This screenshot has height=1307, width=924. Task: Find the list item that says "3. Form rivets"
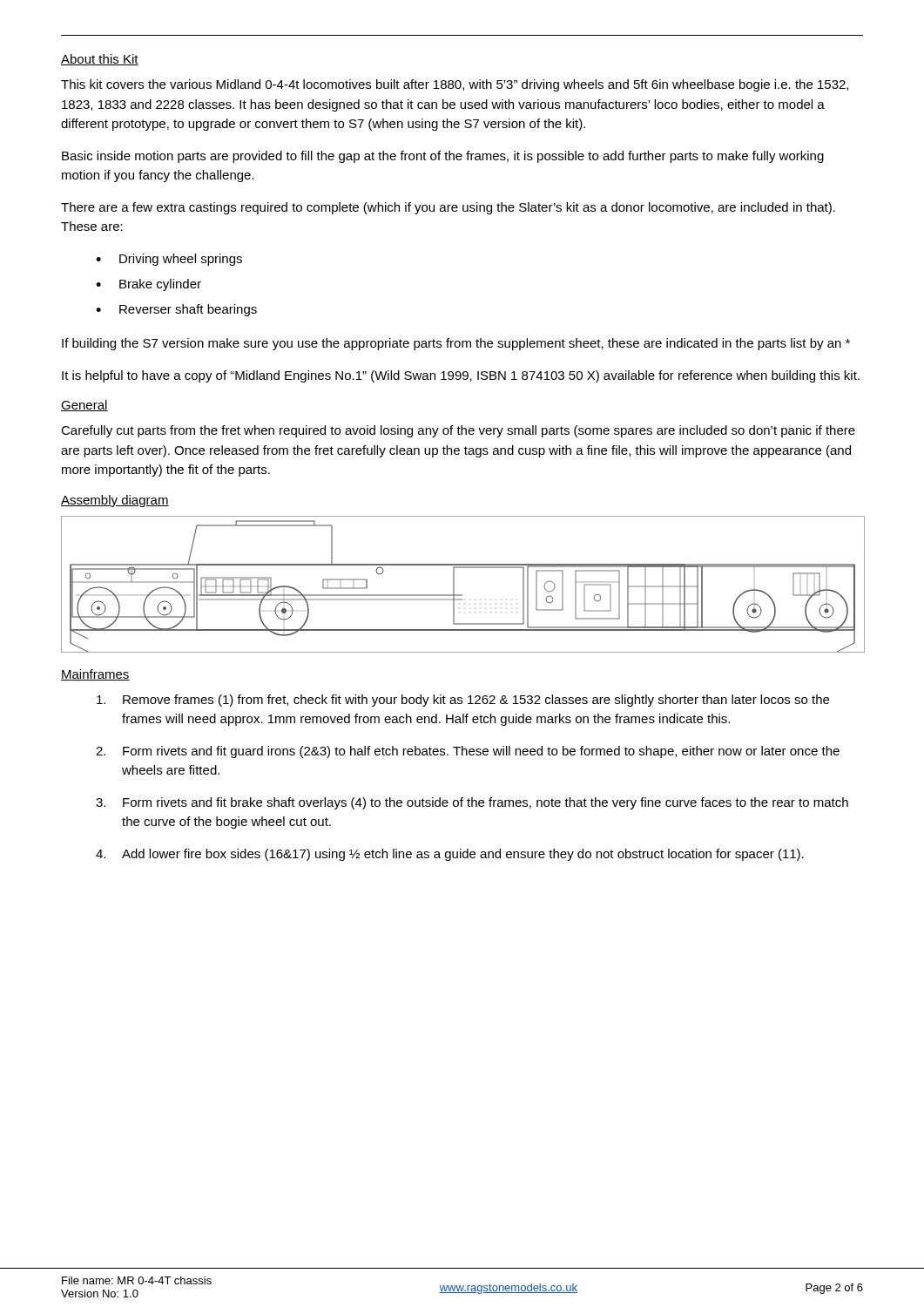coord(479,812)
